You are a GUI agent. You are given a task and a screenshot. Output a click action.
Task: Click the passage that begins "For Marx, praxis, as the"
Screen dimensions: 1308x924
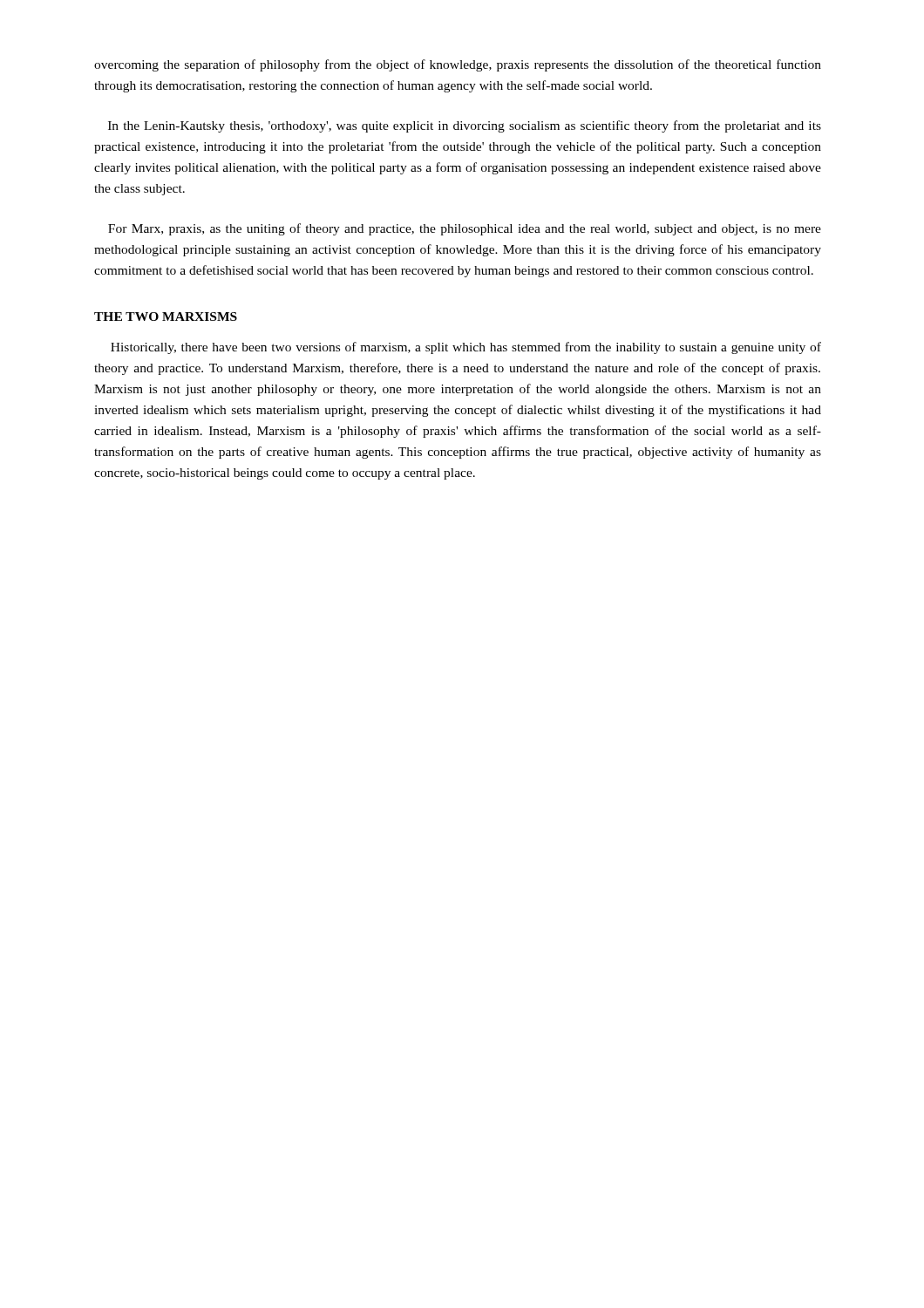(458, 249)
